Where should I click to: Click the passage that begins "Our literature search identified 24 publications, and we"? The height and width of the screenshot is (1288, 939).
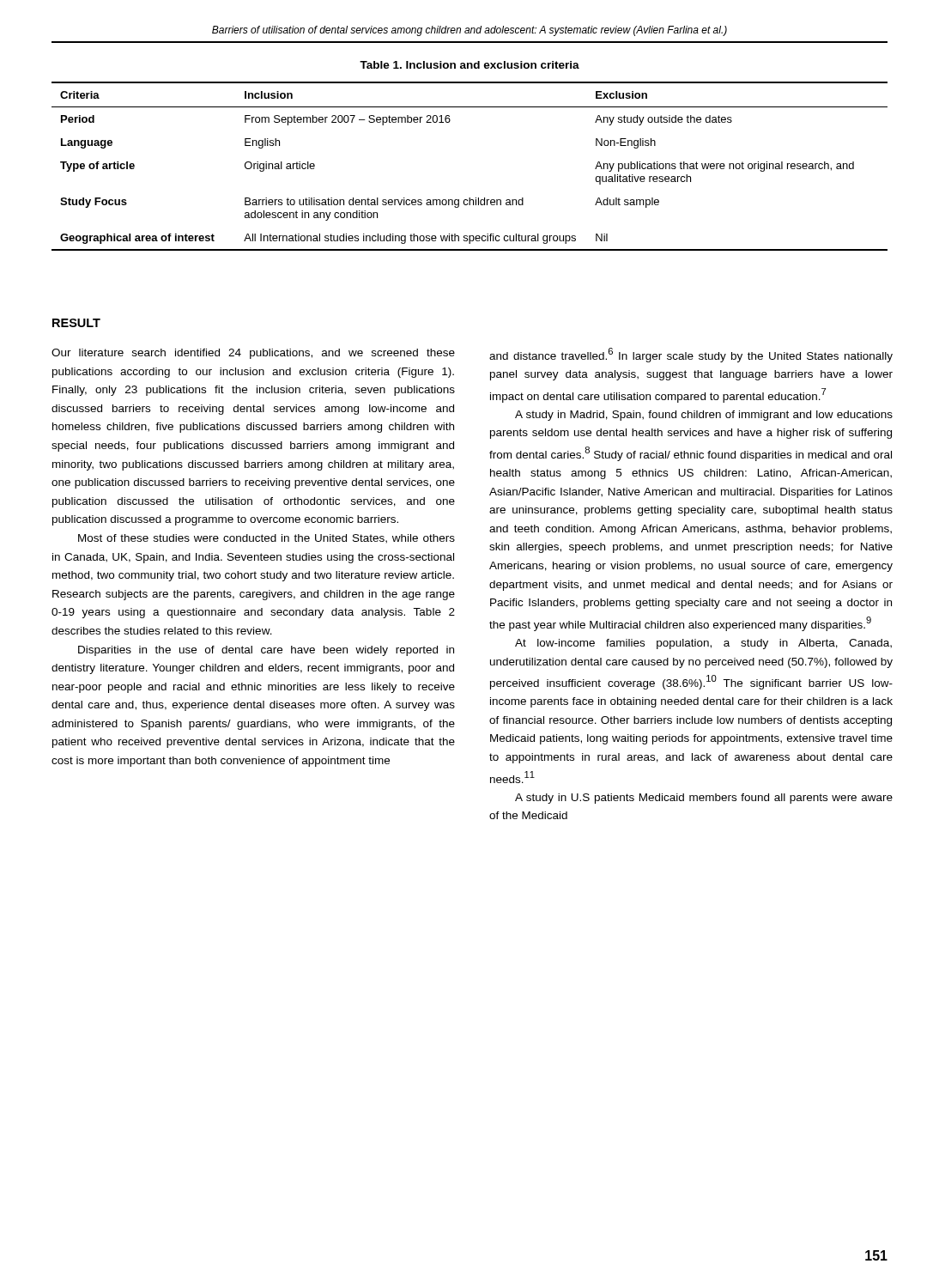pyautogui.click(x=253, y=557)
